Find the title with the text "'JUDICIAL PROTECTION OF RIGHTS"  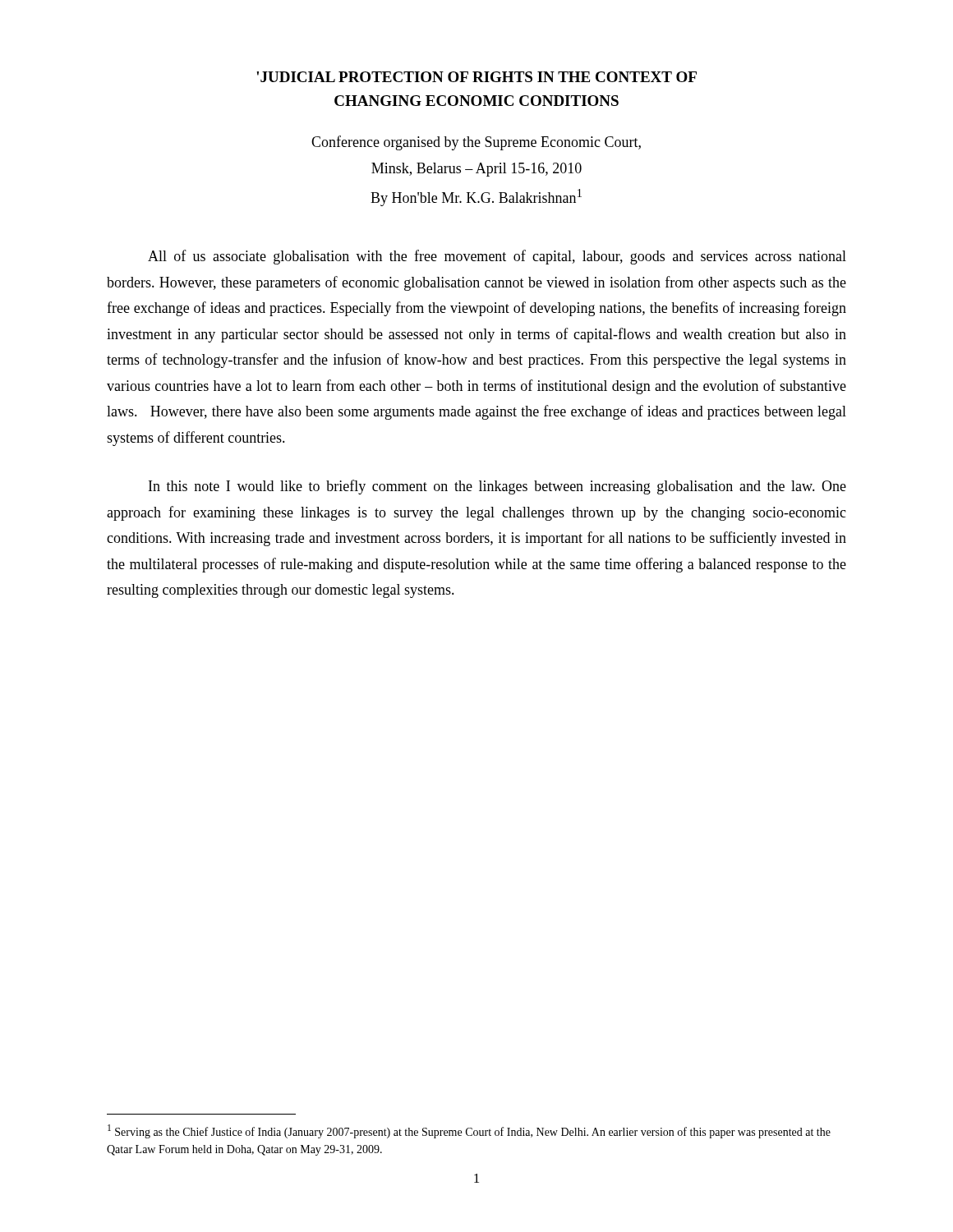click(x=476, y=89)
